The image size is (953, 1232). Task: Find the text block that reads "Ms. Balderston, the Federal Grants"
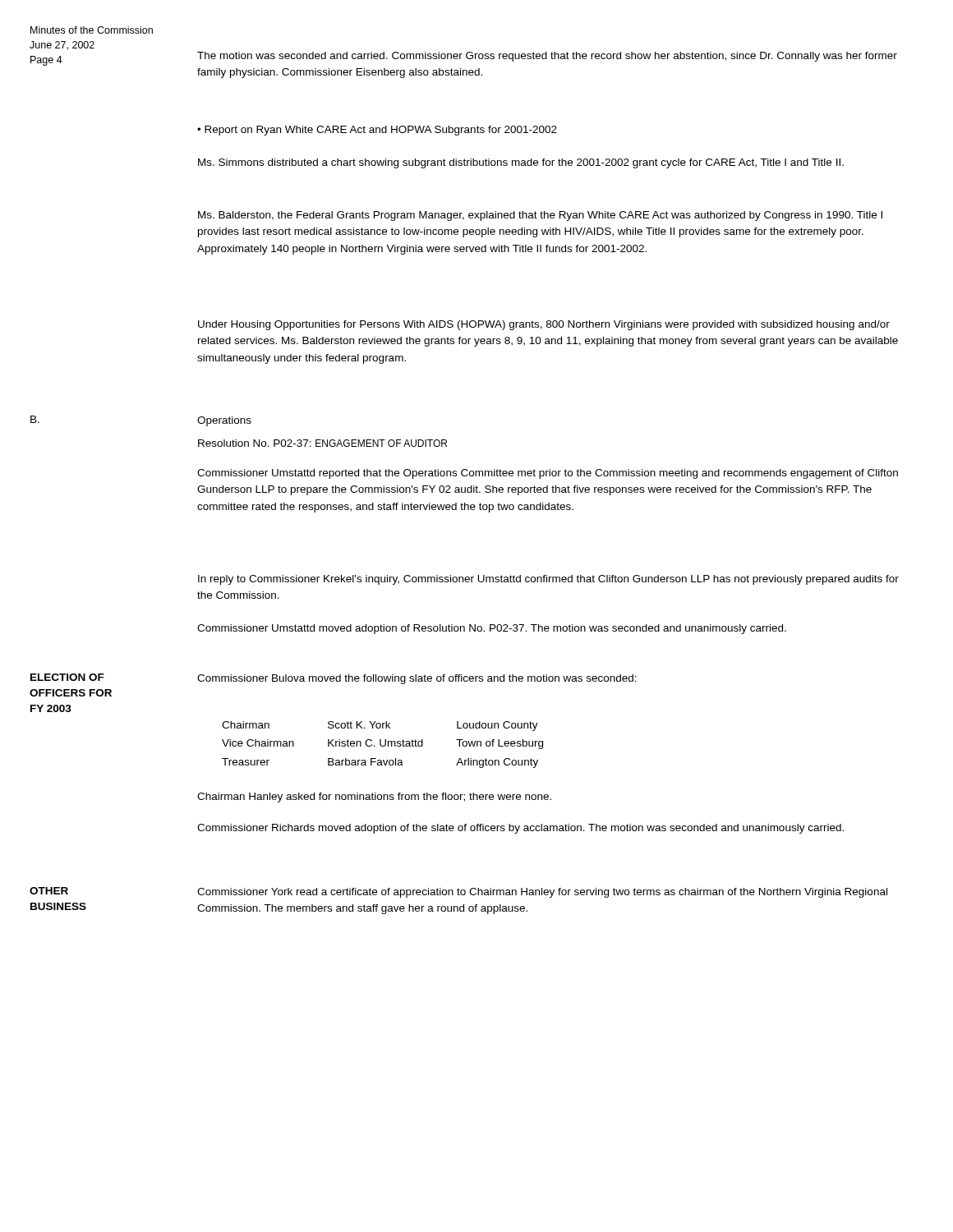[550, 232]
